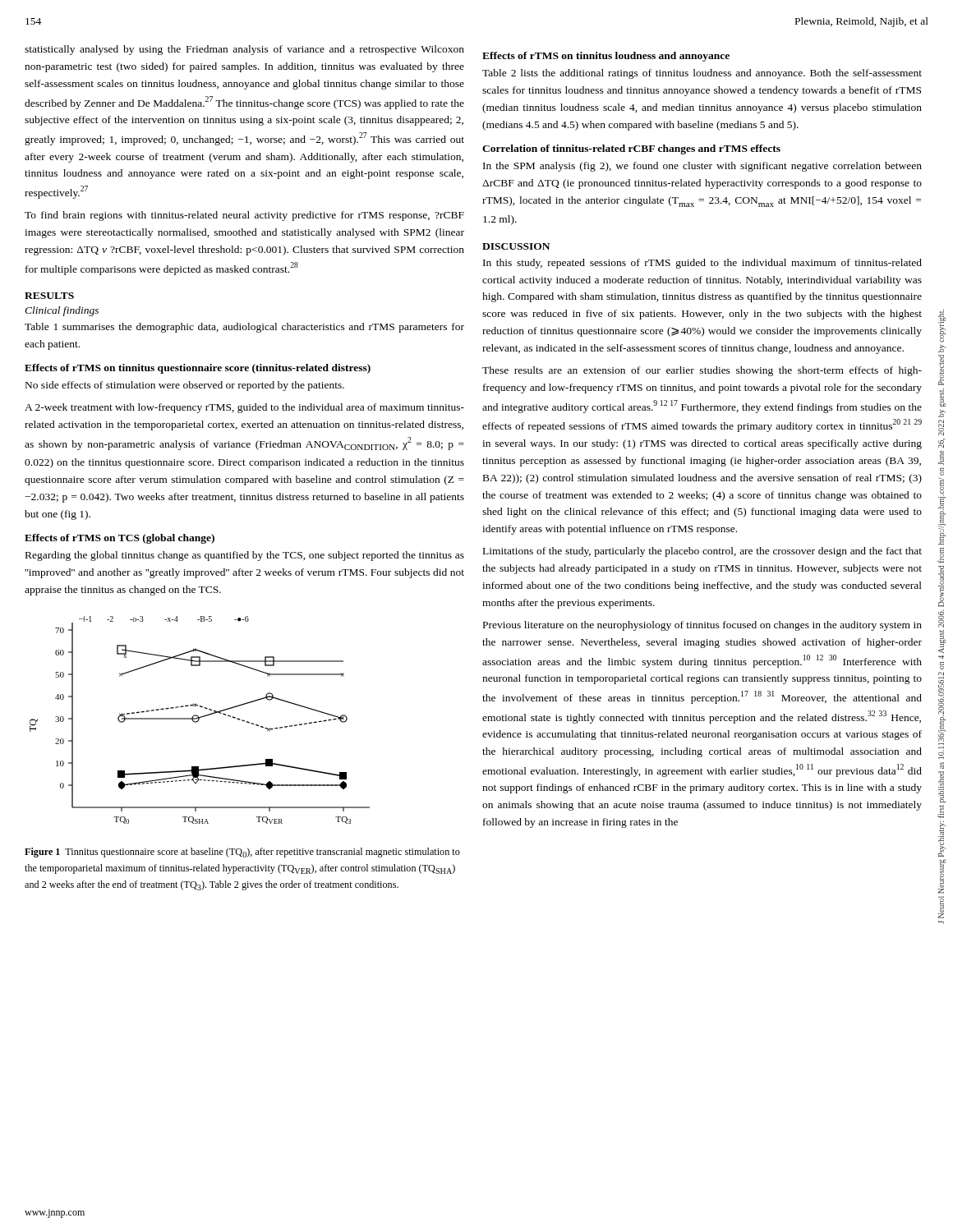Viewport: 953px width, 1232px height.
Task: Find the caption that reads "Figure 1 Tinnitus questionnaire score at baseline"
Action: coord(242,869)
